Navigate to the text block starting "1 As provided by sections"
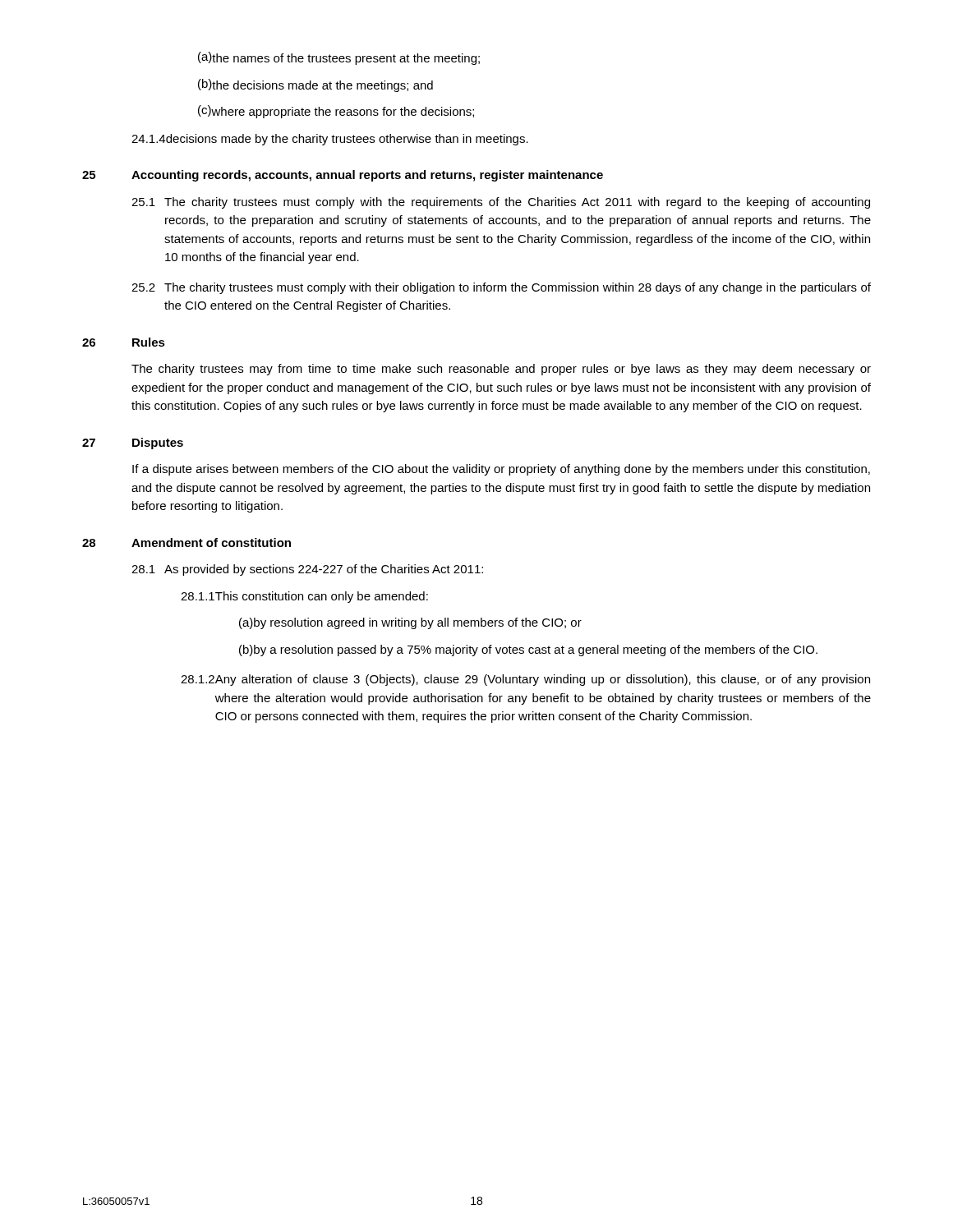This screenshot has height=1232, width=953. tap(476, 569)
